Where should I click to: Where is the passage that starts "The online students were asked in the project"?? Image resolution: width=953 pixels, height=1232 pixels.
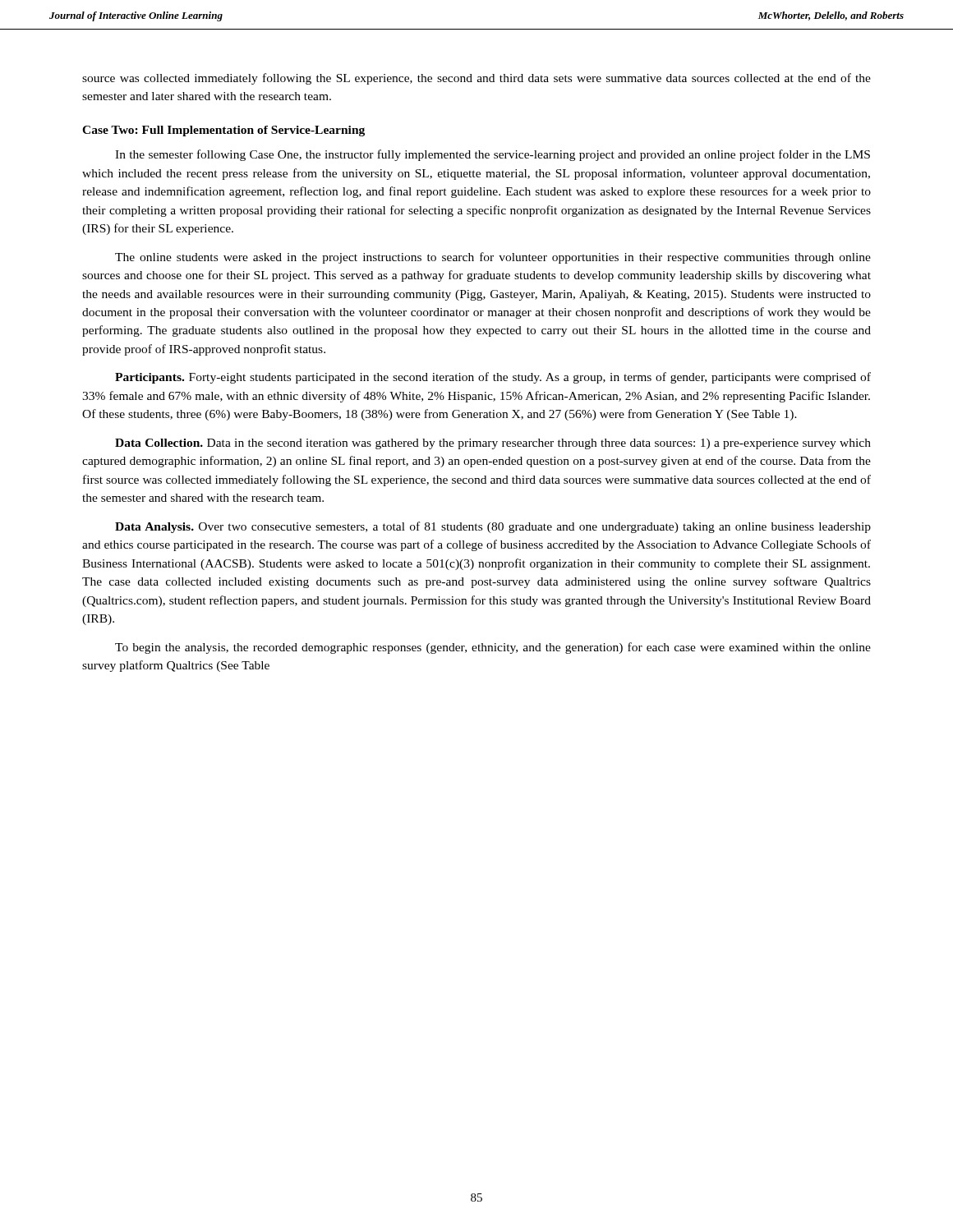click(476, 303)
